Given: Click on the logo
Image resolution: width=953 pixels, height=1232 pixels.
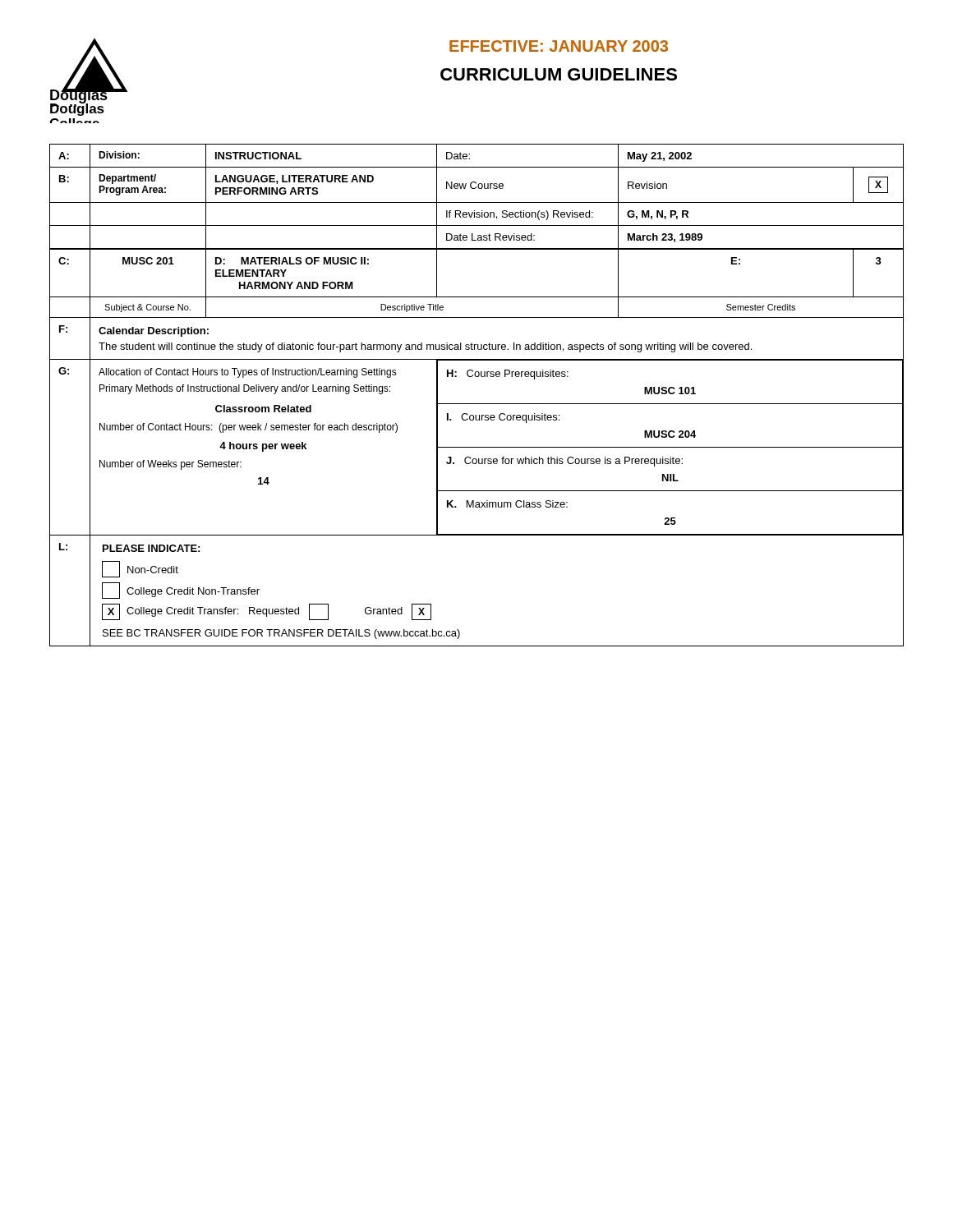Looking at the screenshot, I should [x=131, y=79].
